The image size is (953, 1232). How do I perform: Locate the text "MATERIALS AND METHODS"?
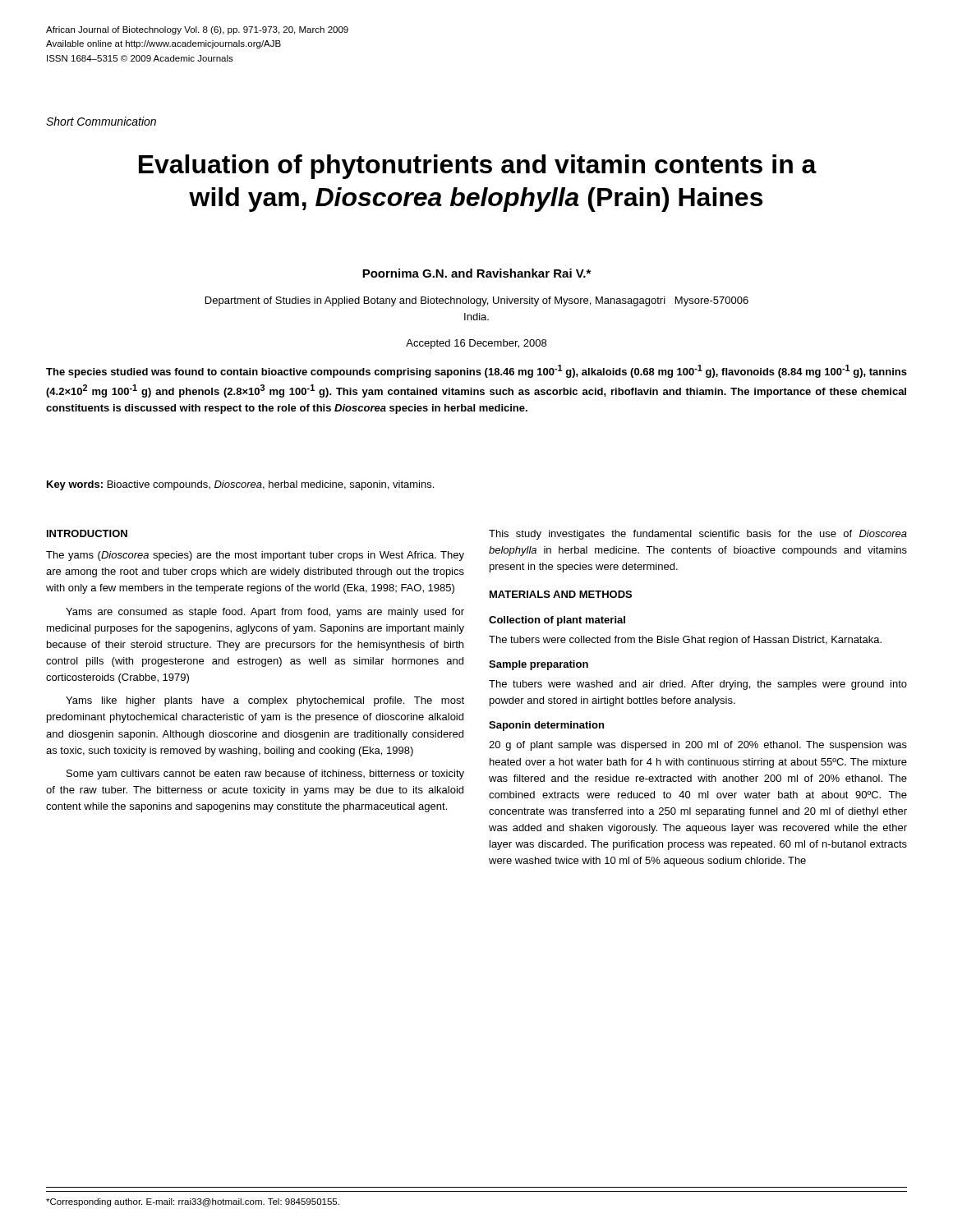(561, 595)
